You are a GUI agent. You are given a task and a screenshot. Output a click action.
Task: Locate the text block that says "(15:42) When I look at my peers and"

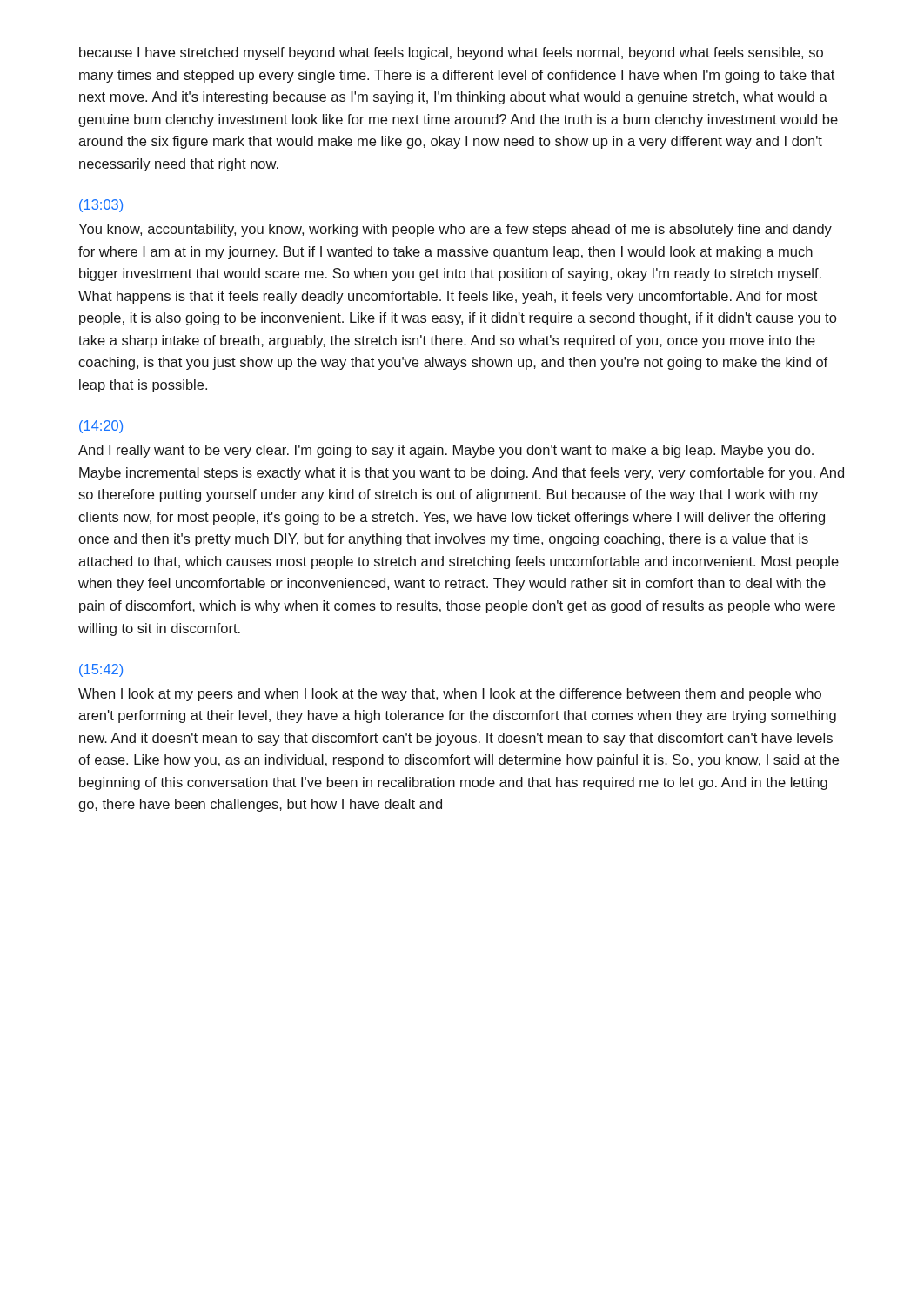tap(462, 735)
